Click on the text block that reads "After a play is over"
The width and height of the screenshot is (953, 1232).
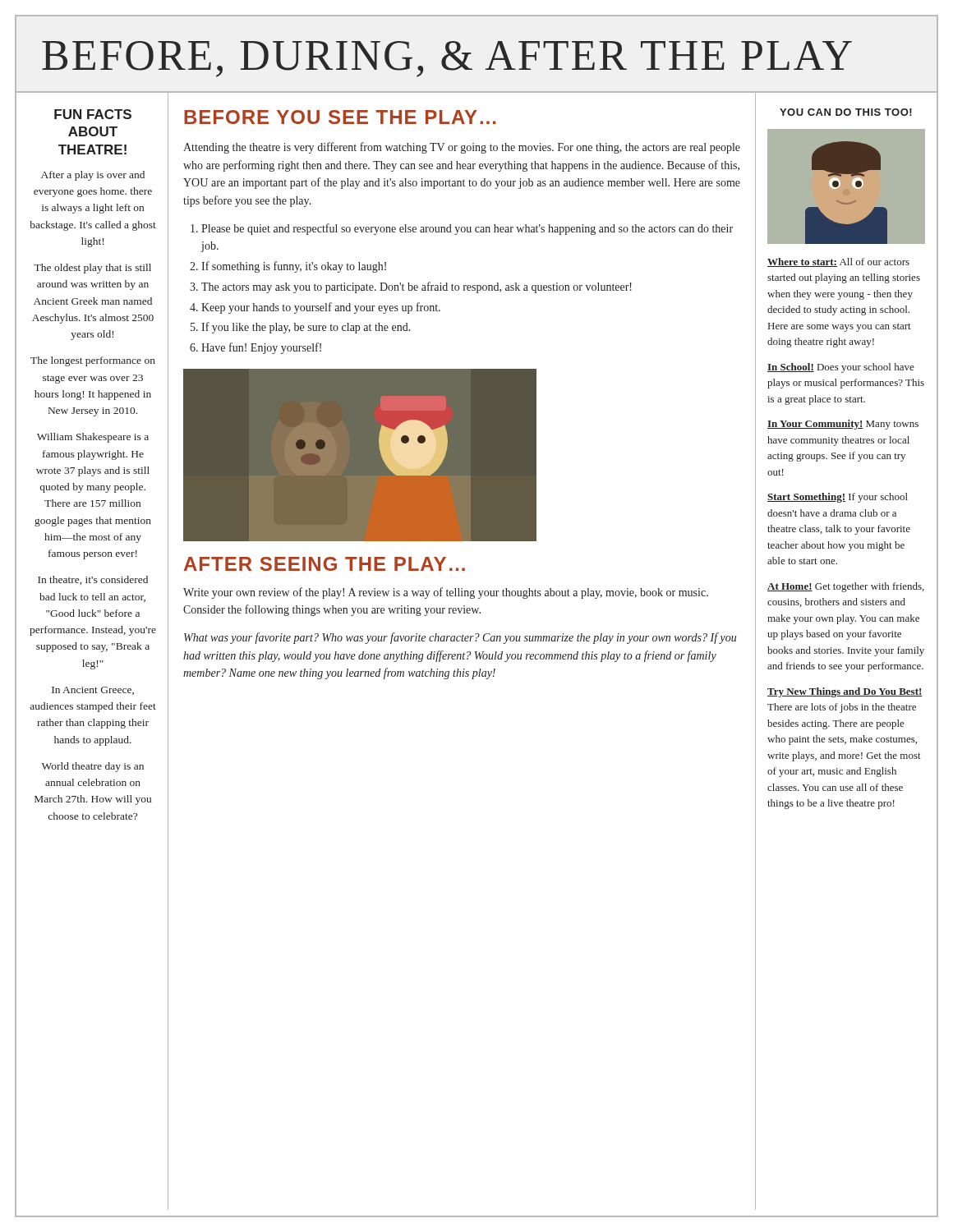(x=93, y=208)
